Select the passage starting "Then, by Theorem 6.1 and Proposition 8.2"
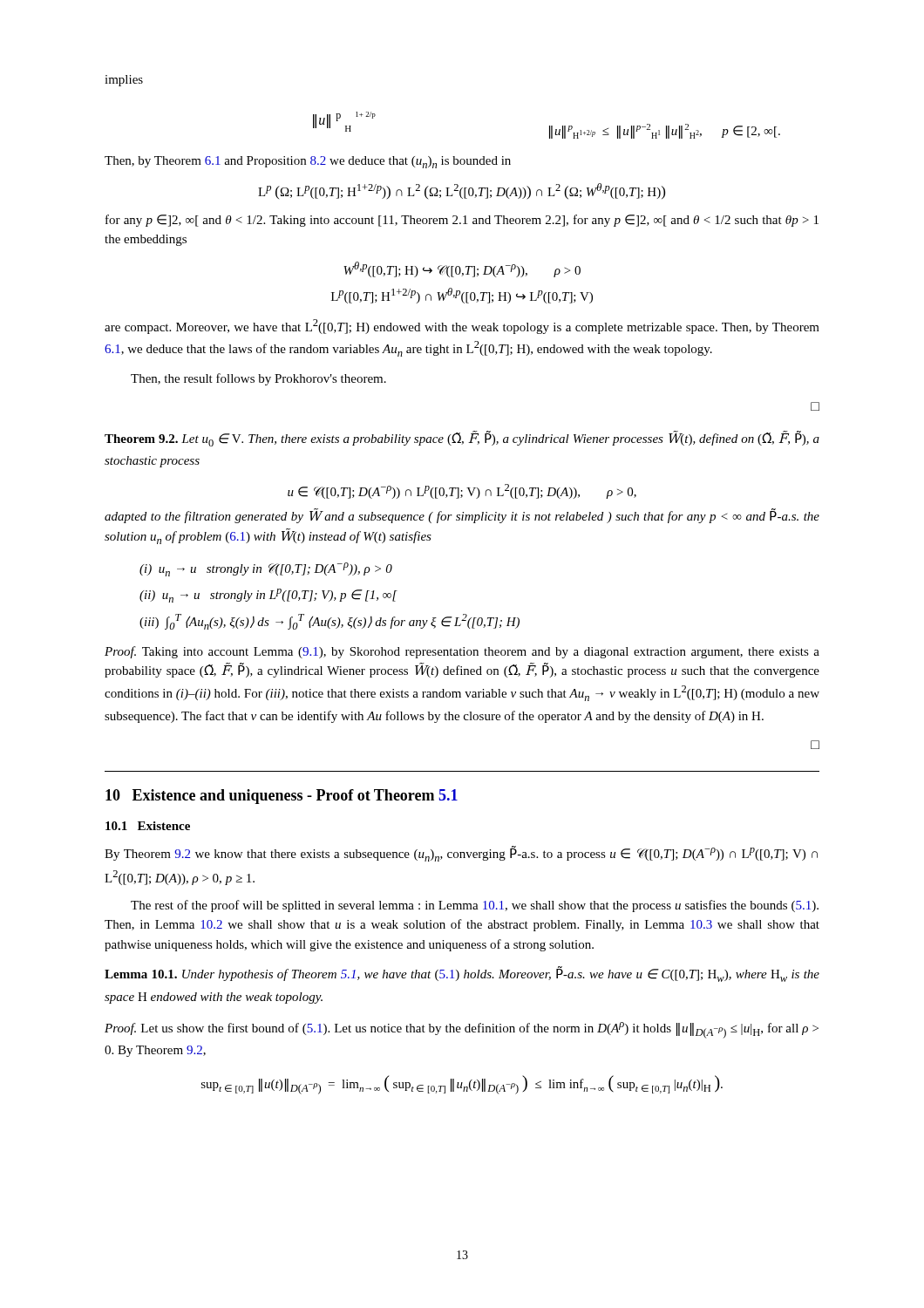924x1308 pixels. (x=462, y=162)
